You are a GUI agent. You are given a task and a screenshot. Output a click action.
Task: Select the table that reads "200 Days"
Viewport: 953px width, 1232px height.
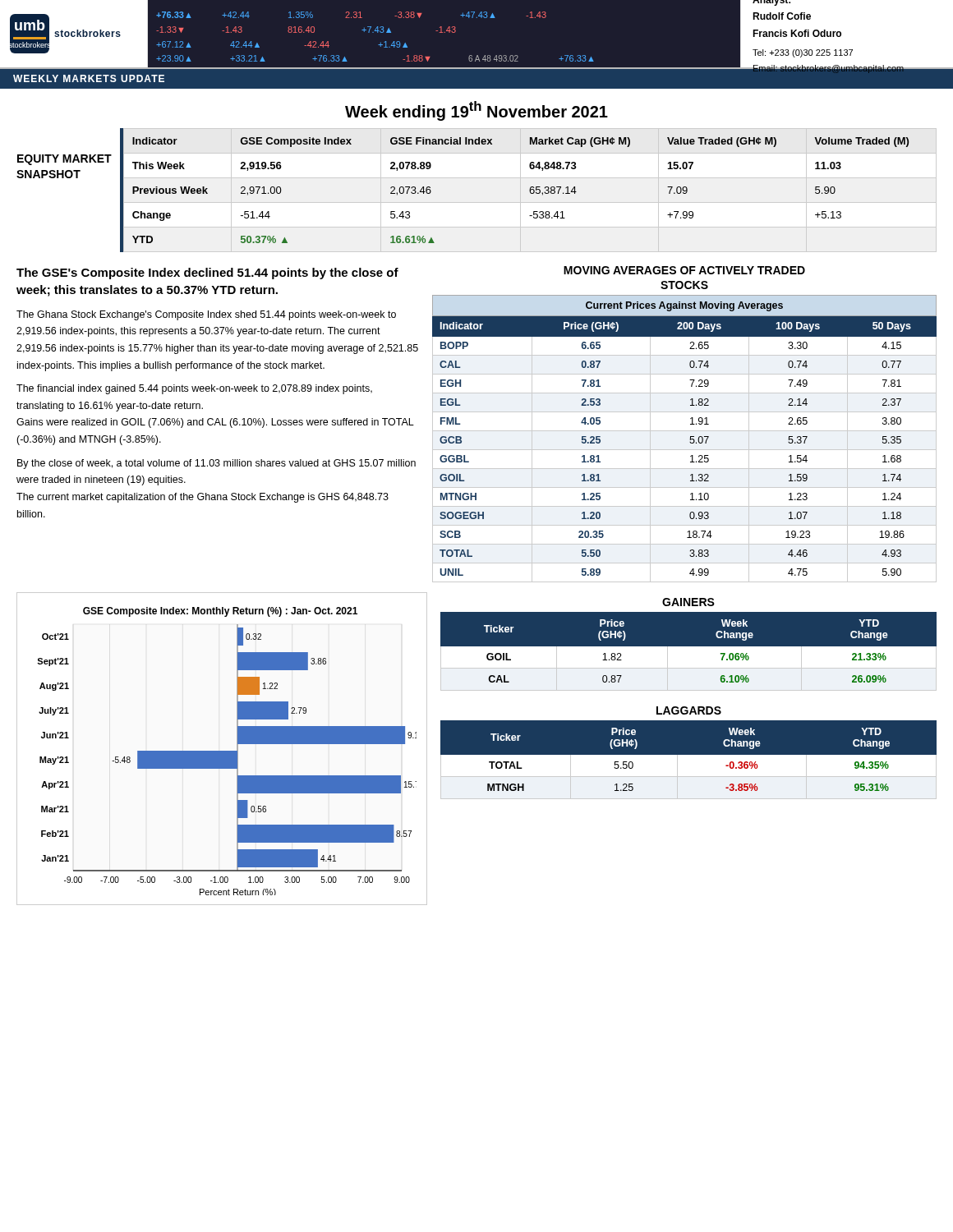(684, 438)
